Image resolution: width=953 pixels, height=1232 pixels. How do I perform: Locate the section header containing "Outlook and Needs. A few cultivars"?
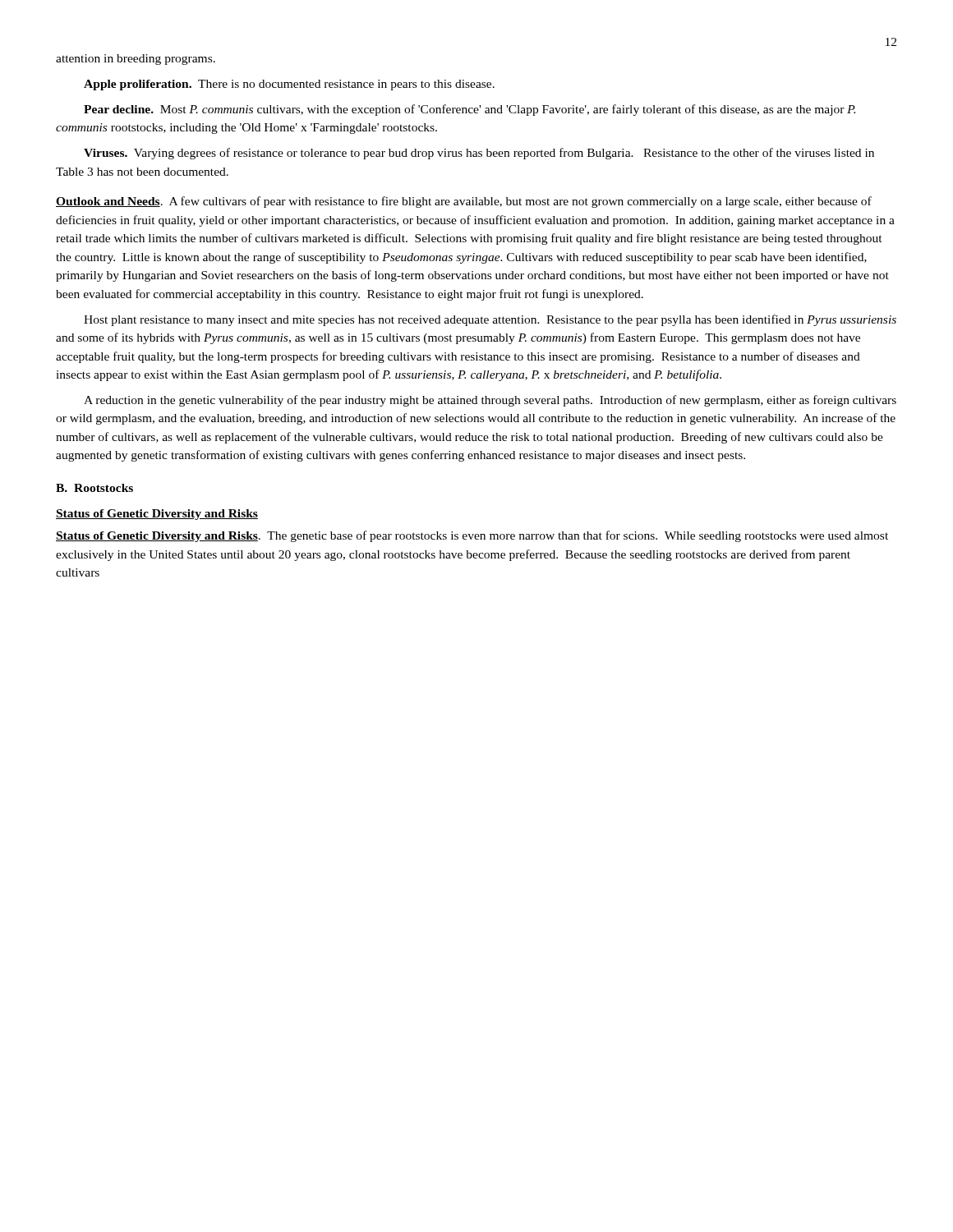point(476,248)
